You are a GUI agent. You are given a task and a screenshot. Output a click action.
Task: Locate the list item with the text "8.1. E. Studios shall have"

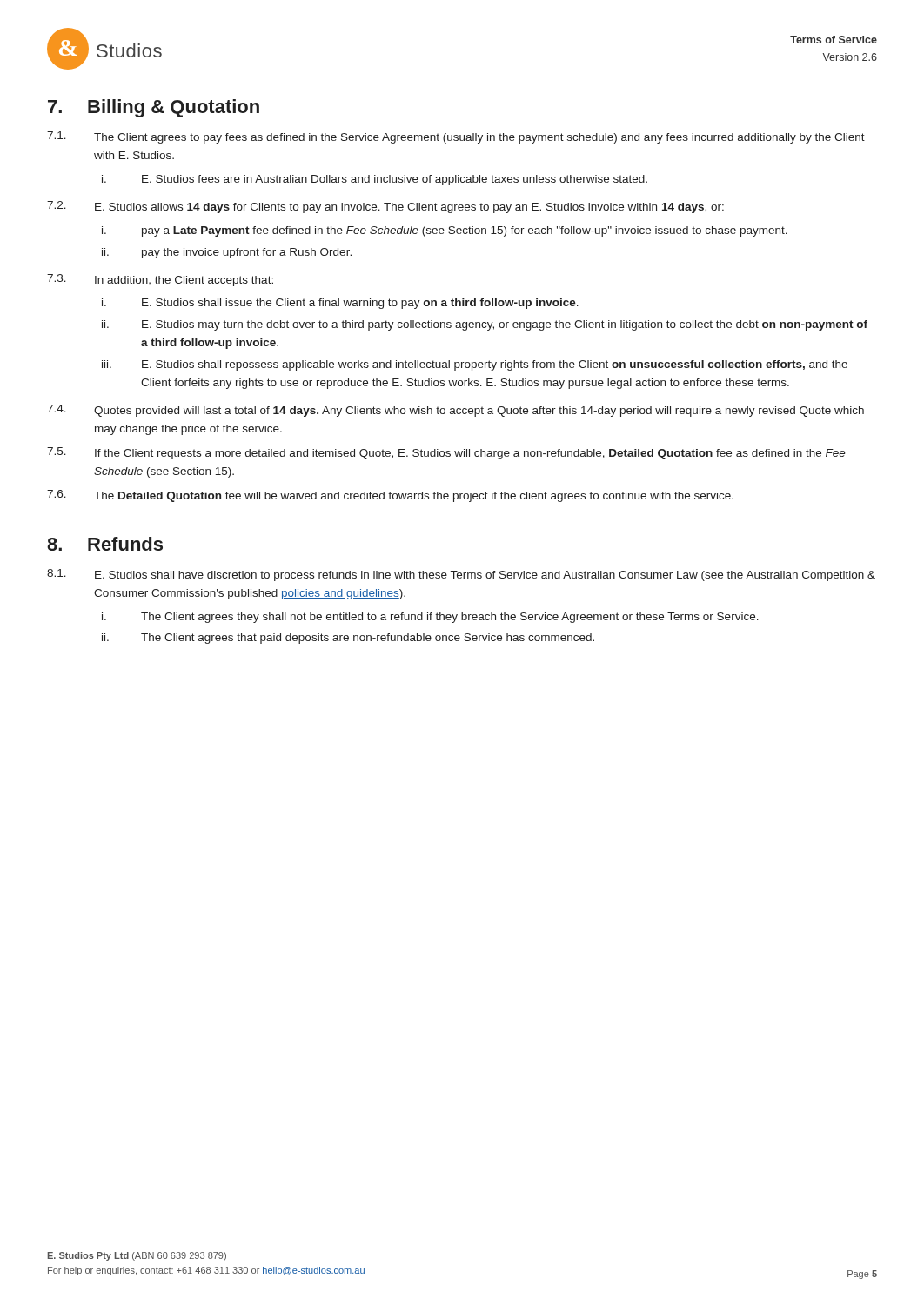pyautogui.click(x=462, y=609)
